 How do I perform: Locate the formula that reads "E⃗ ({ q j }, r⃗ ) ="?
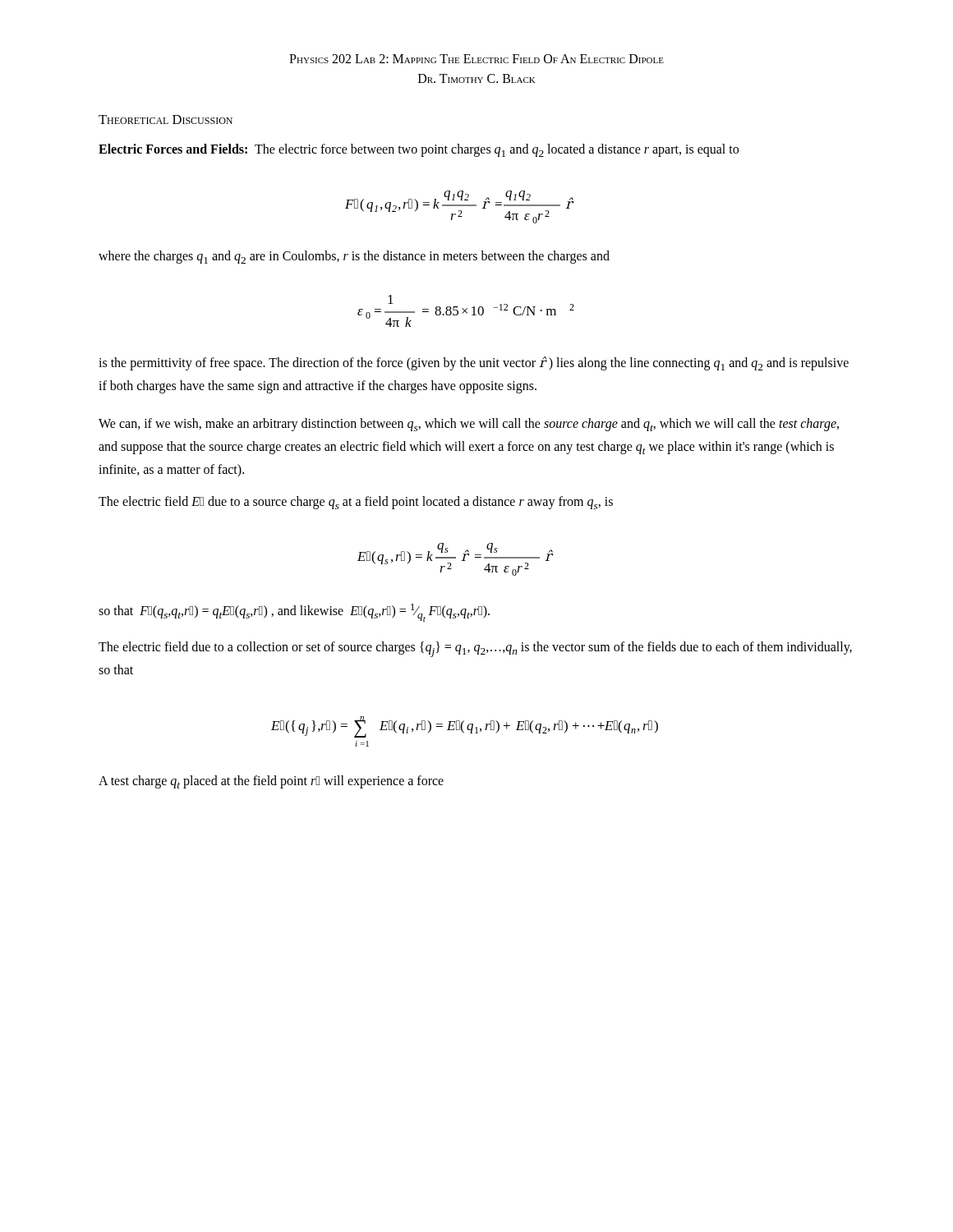click(476, 726)
